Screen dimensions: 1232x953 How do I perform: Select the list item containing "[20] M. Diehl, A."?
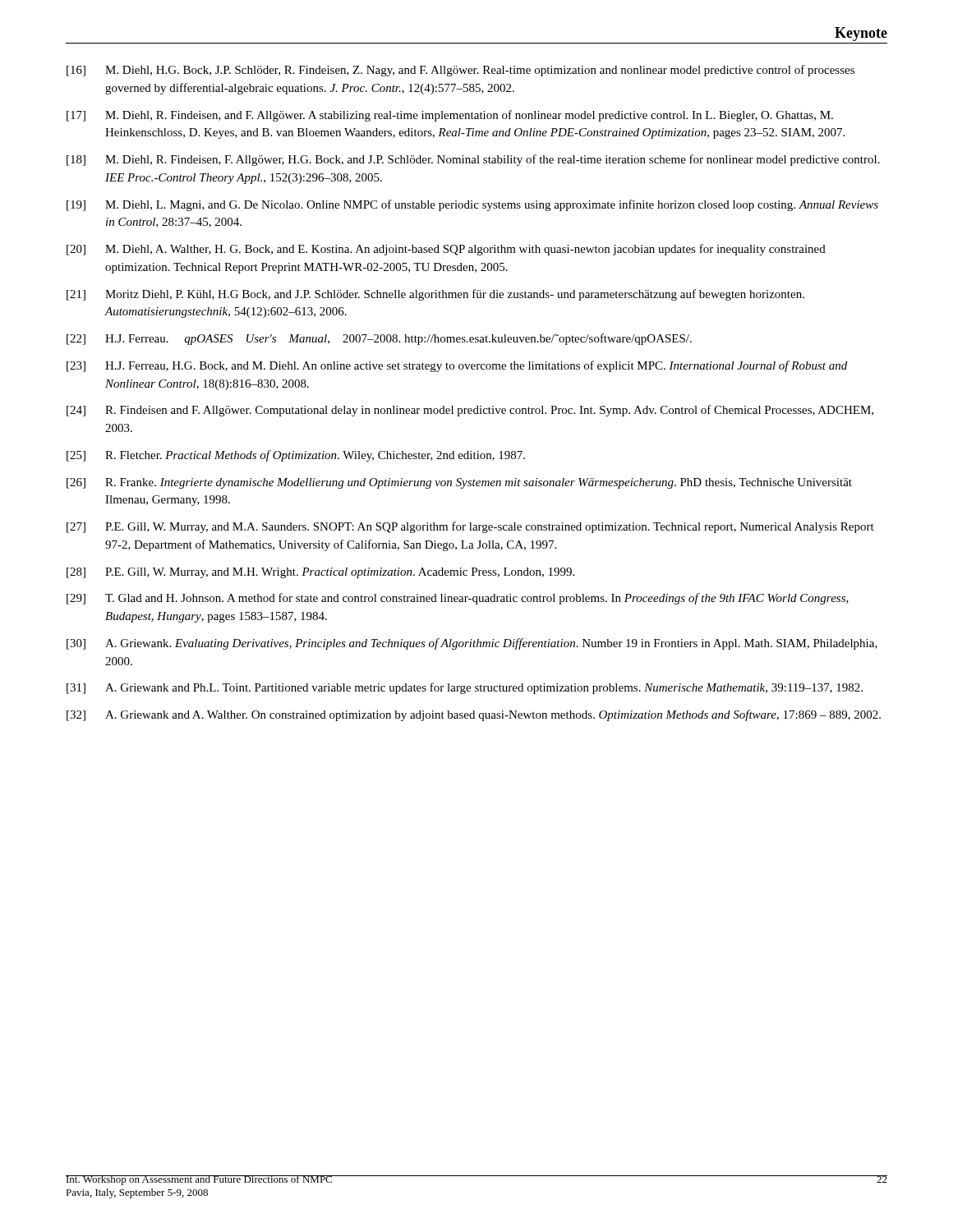(476, 258)
